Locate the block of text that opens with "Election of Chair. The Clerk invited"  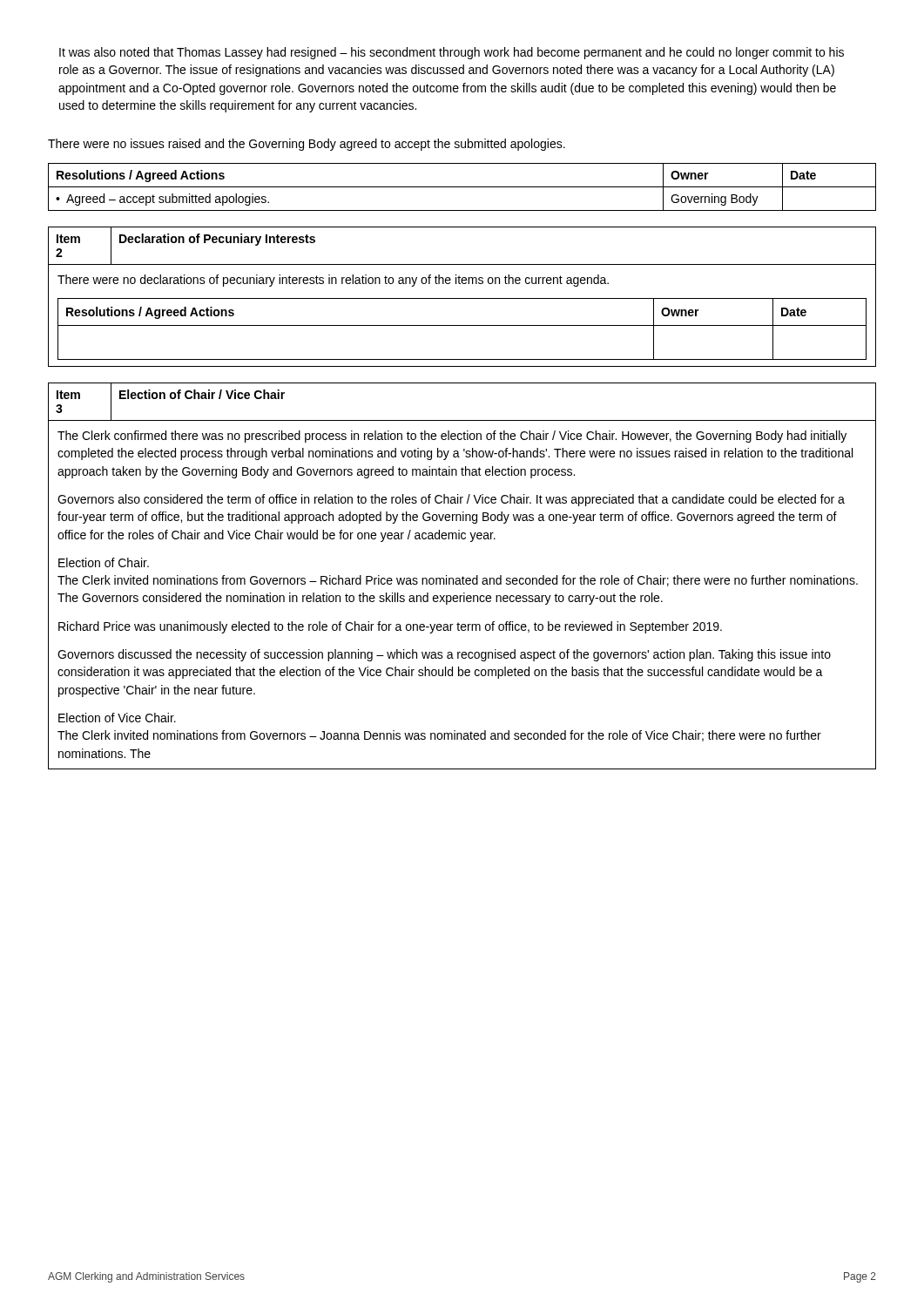point(458,580)
